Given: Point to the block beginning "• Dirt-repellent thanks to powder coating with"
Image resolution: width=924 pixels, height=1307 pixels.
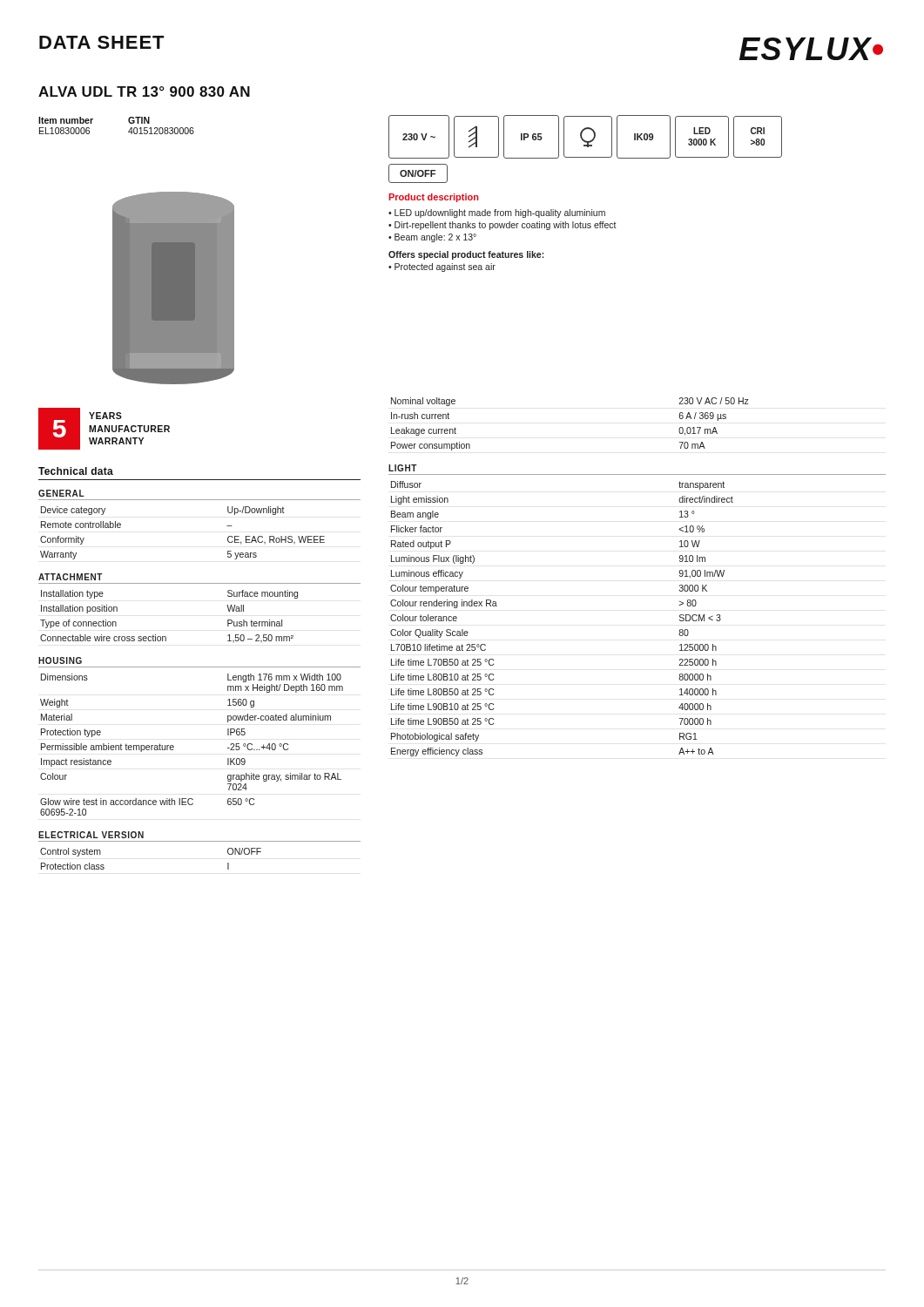Looking at the screenshot, I should [502, 225].
